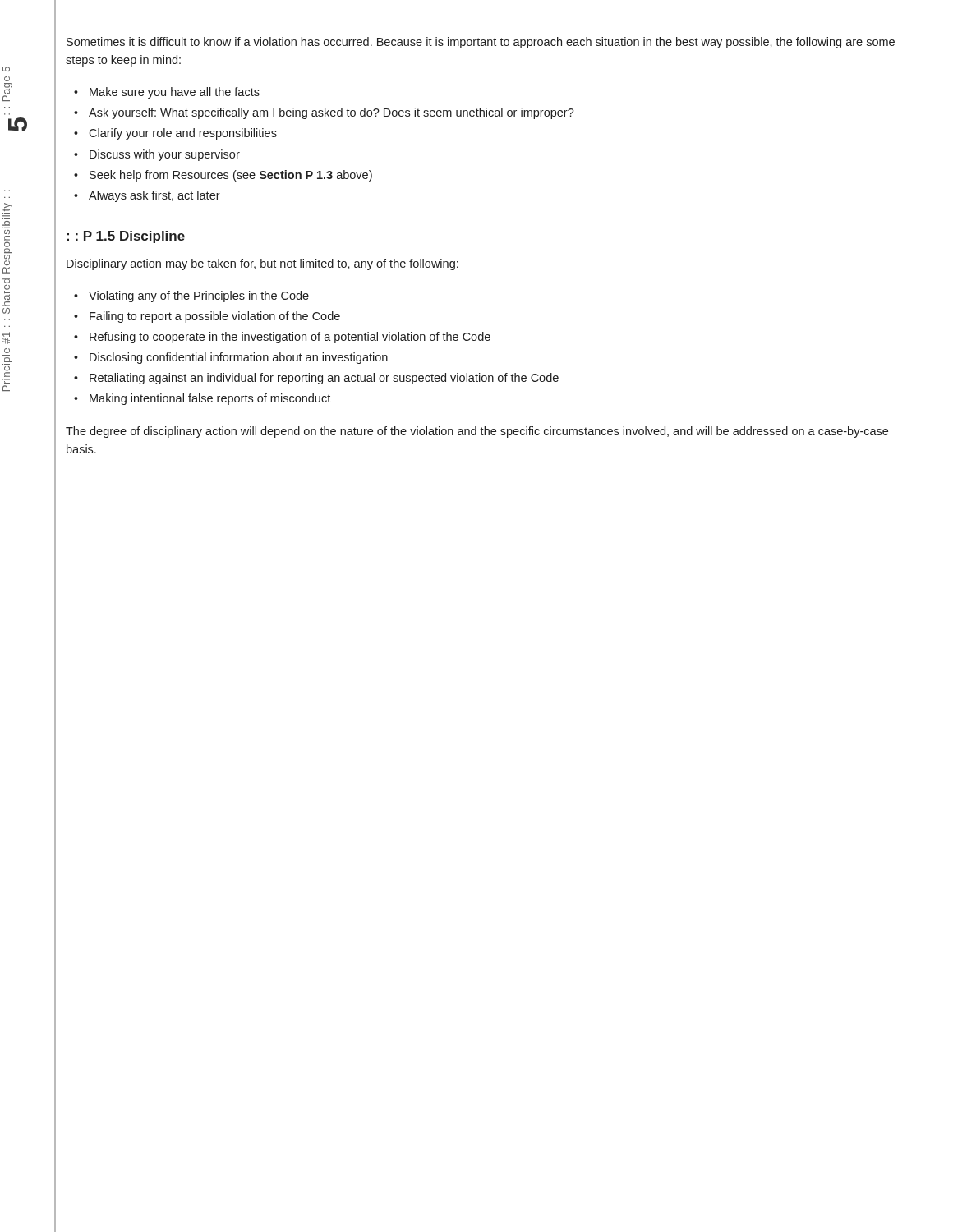The height and width of the screenshot is (1232, 953).
Task: Click on the list item with the text "Discuss with your supervisor"
Action: pos(164,154)
